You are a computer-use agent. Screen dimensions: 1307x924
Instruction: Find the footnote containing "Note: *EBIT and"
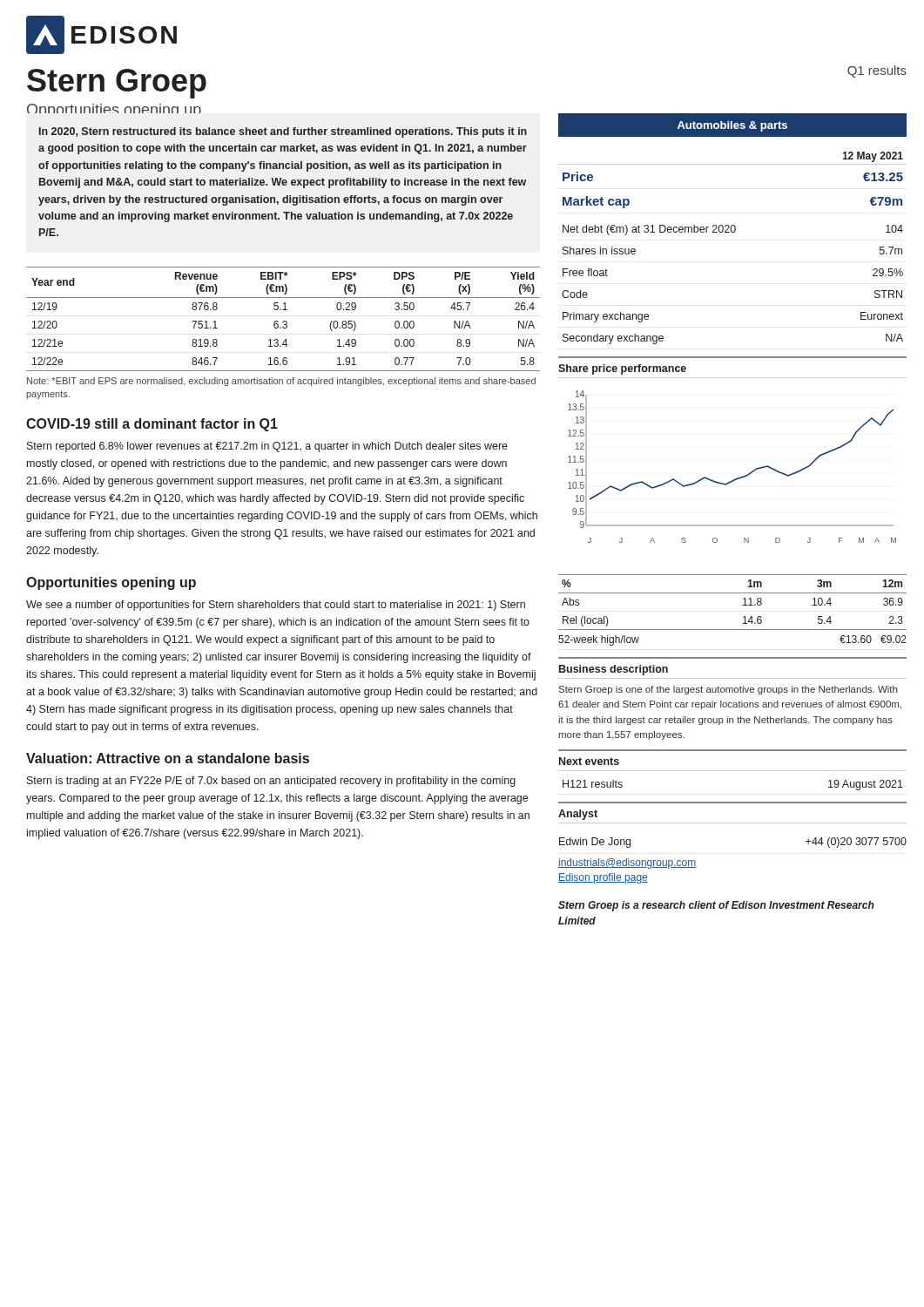(281, 387)
